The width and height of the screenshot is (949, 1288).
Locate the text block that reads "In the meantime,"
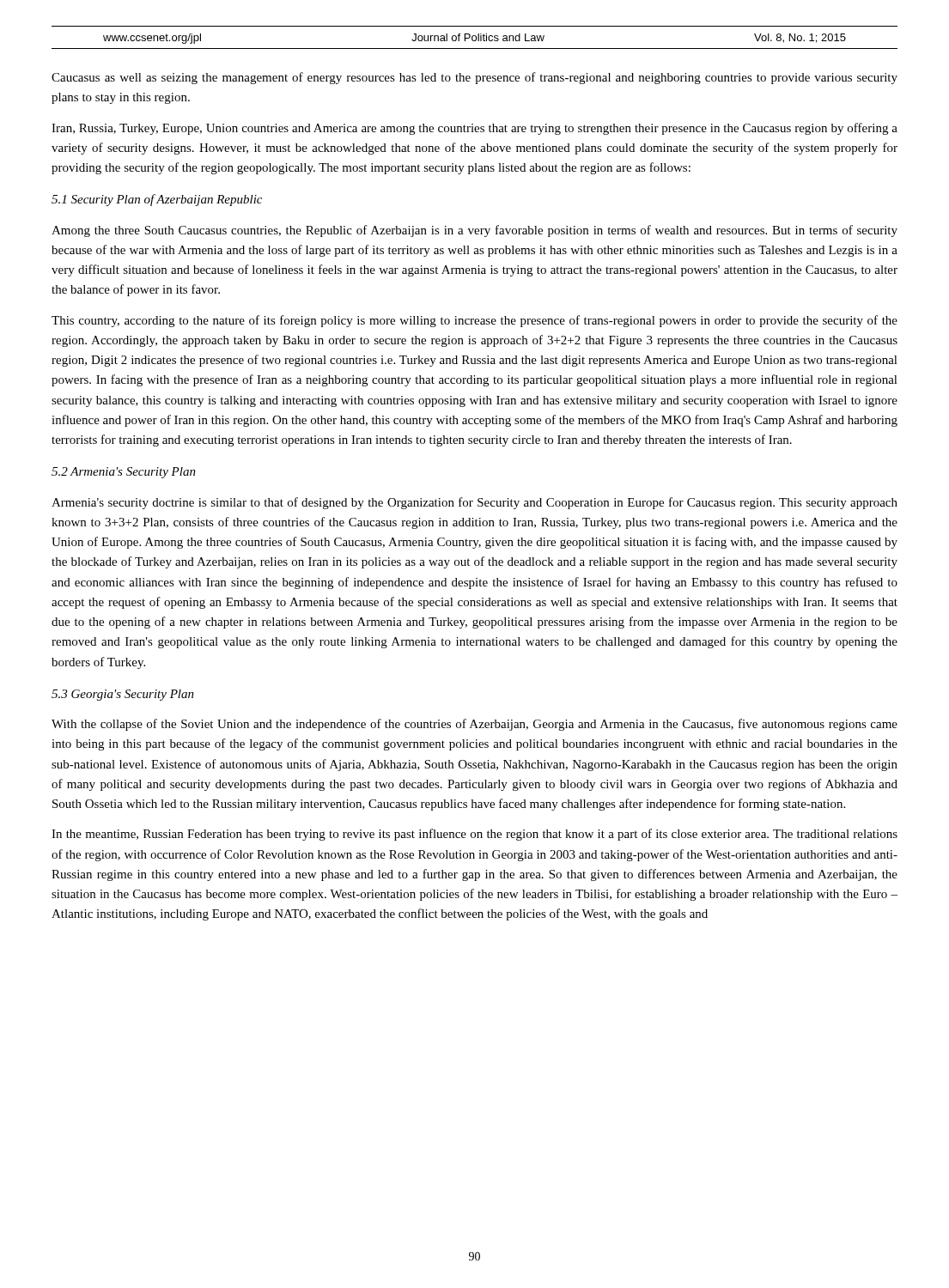click(x=474, y=874)
